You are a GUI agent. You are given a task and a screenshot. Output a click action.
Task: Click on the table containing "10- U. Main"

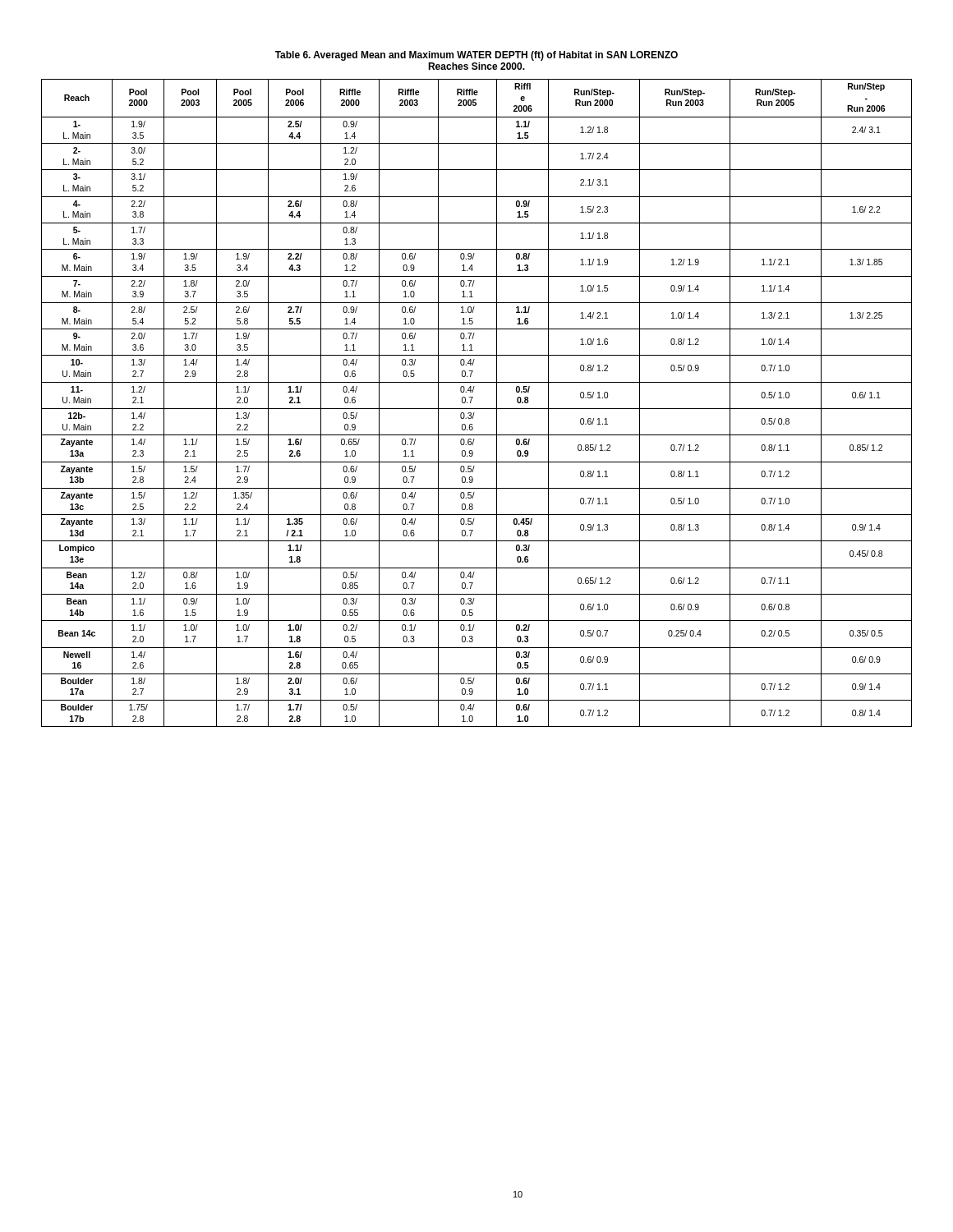(476, 403)
